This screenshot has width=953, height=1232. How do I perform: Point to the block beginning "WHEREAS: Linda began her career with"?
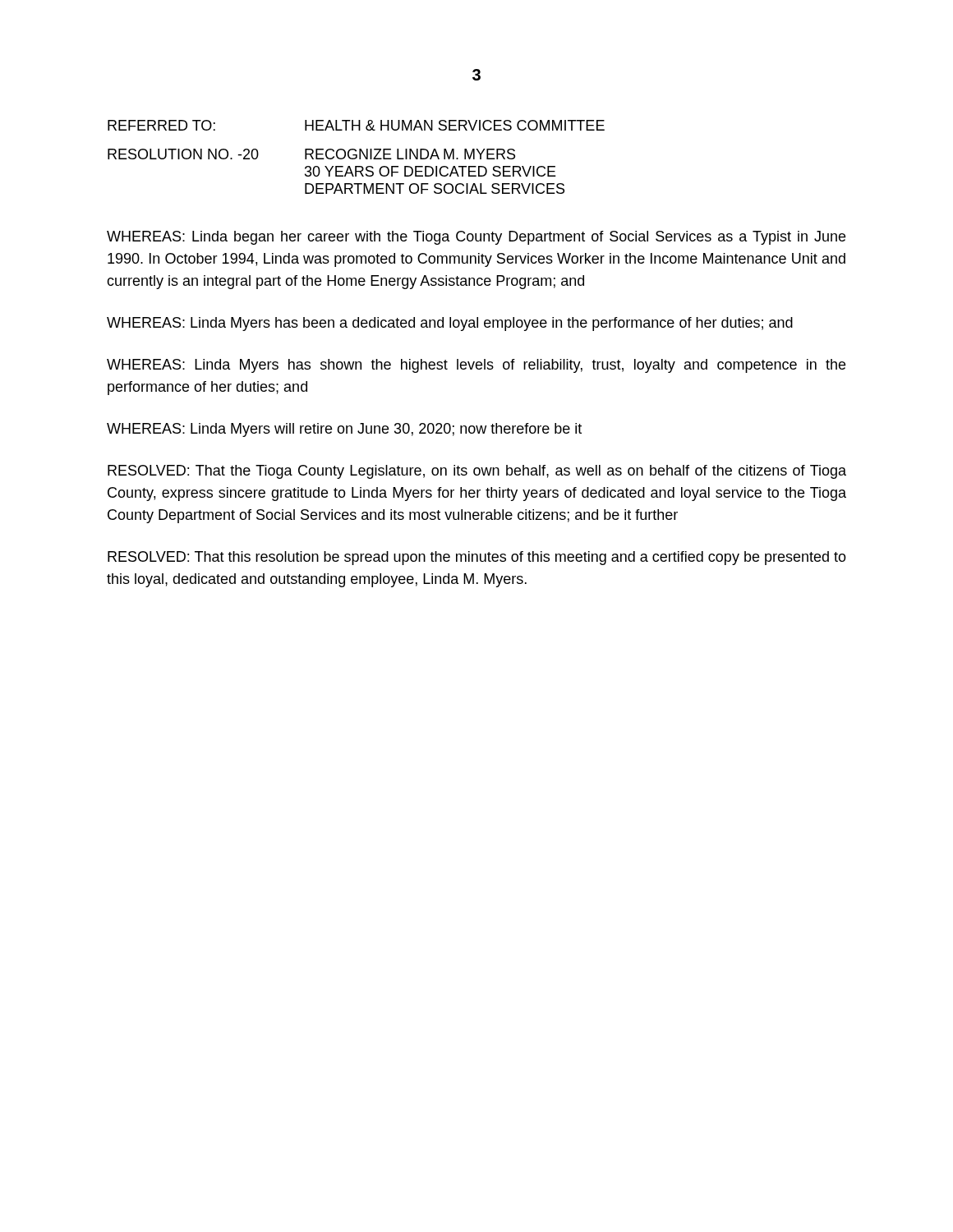[x=476, y=259]
